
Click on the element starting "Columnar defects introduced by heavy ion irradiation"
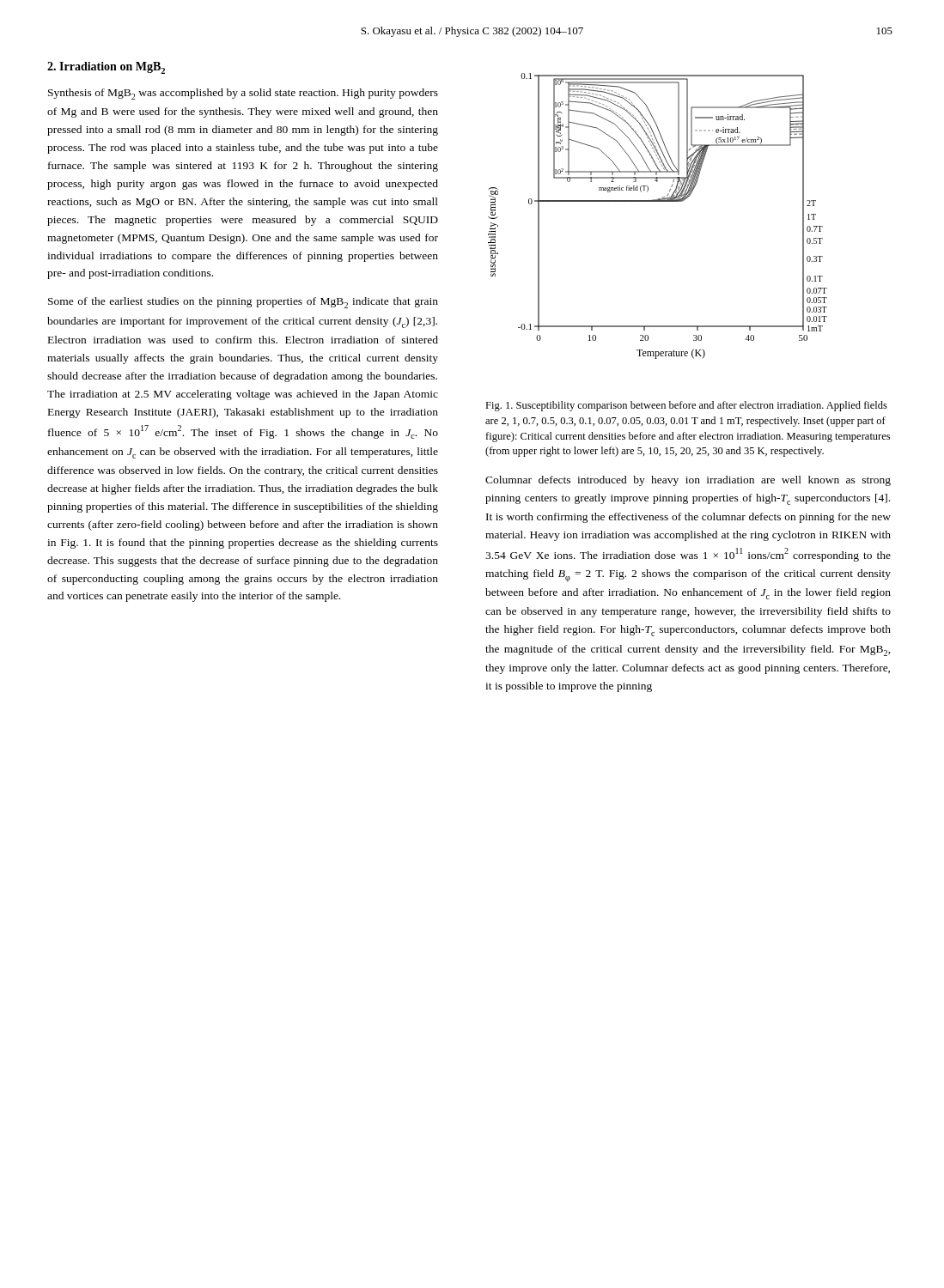pyautogui.click(x=688, y=583)
